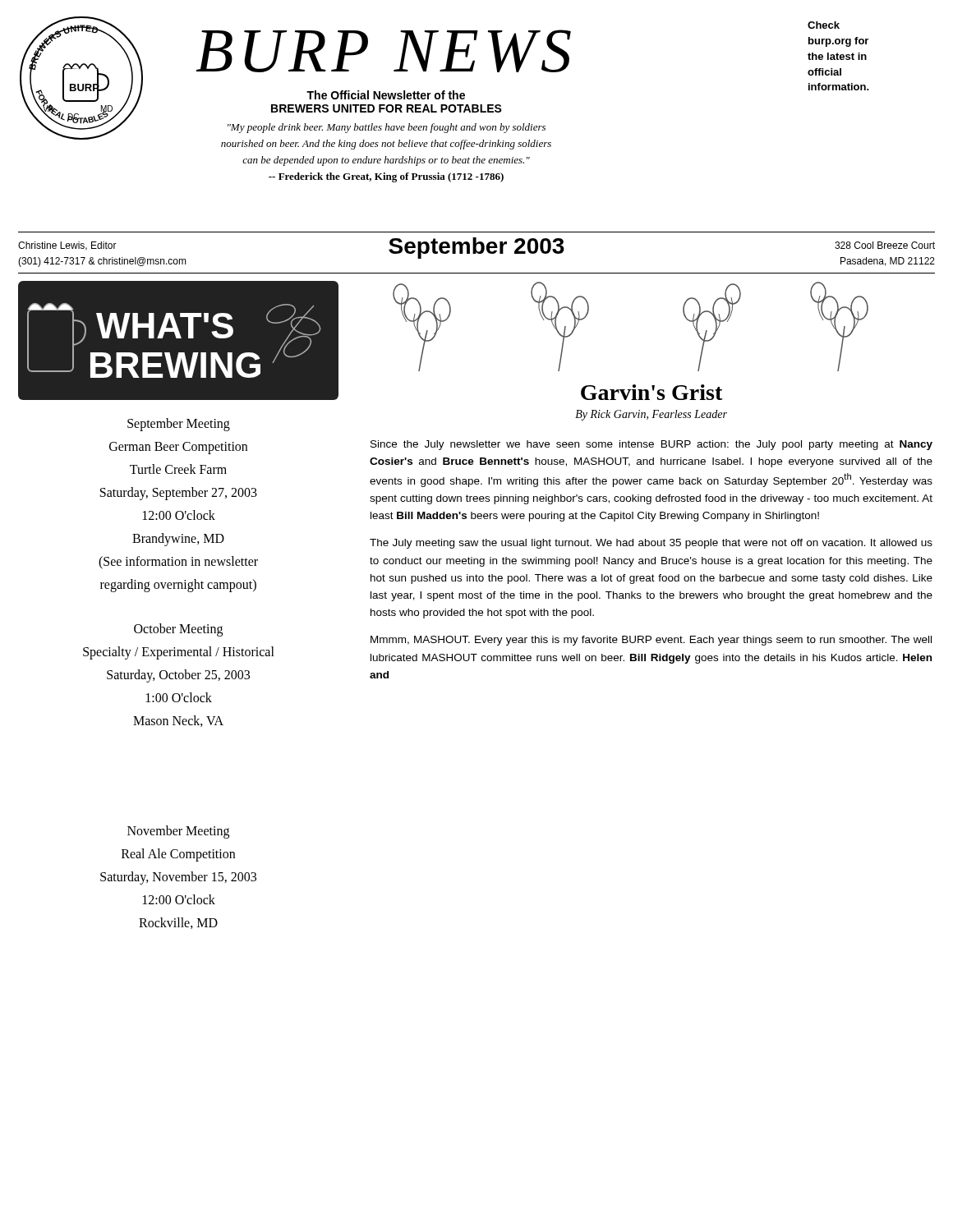Click on the list item containing "November Meeting Real Ale Competition Saturday,"

click(x=178, y=877)
